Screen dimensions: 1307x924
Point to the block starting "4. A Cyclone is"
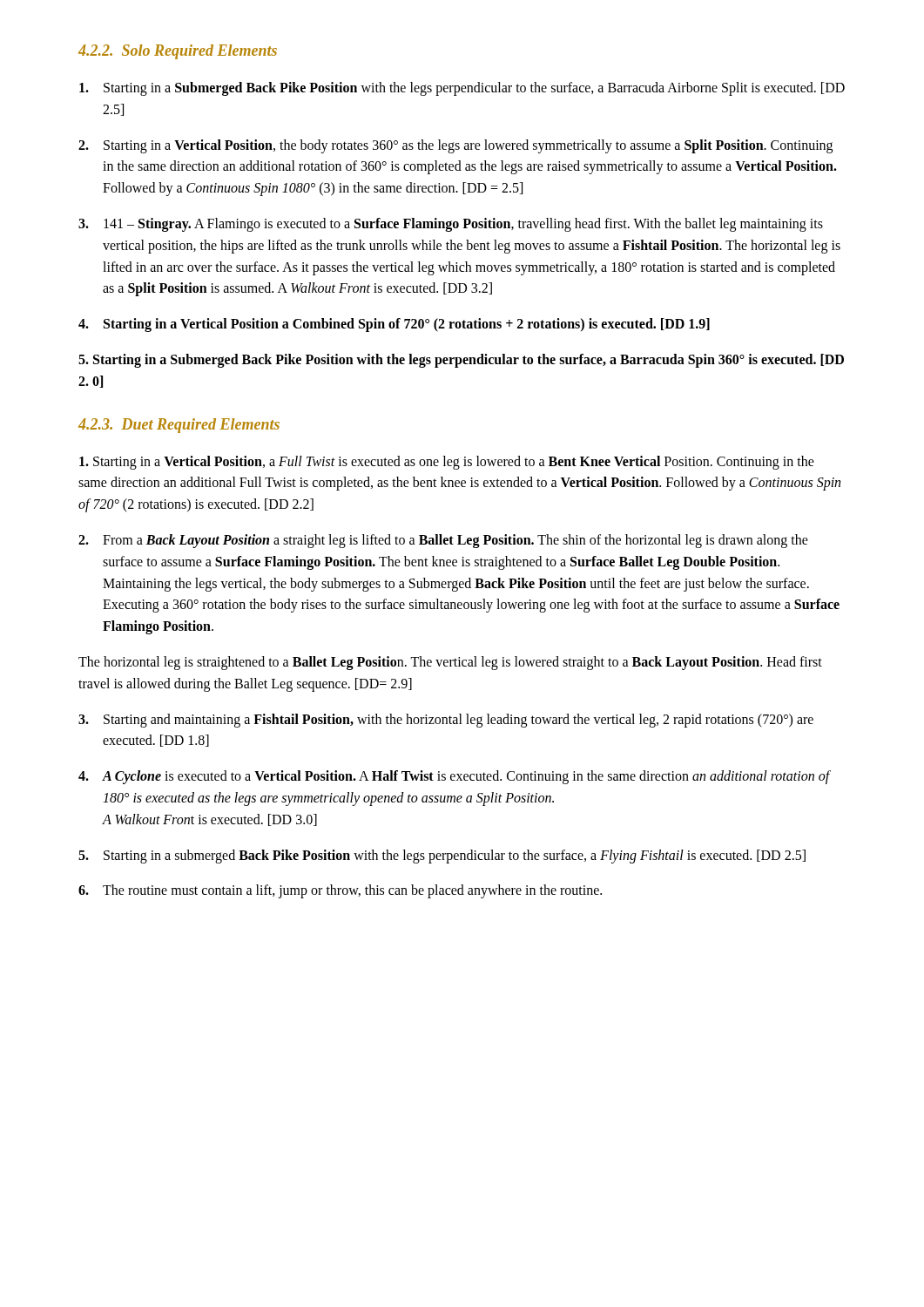[x=462, y=798]
